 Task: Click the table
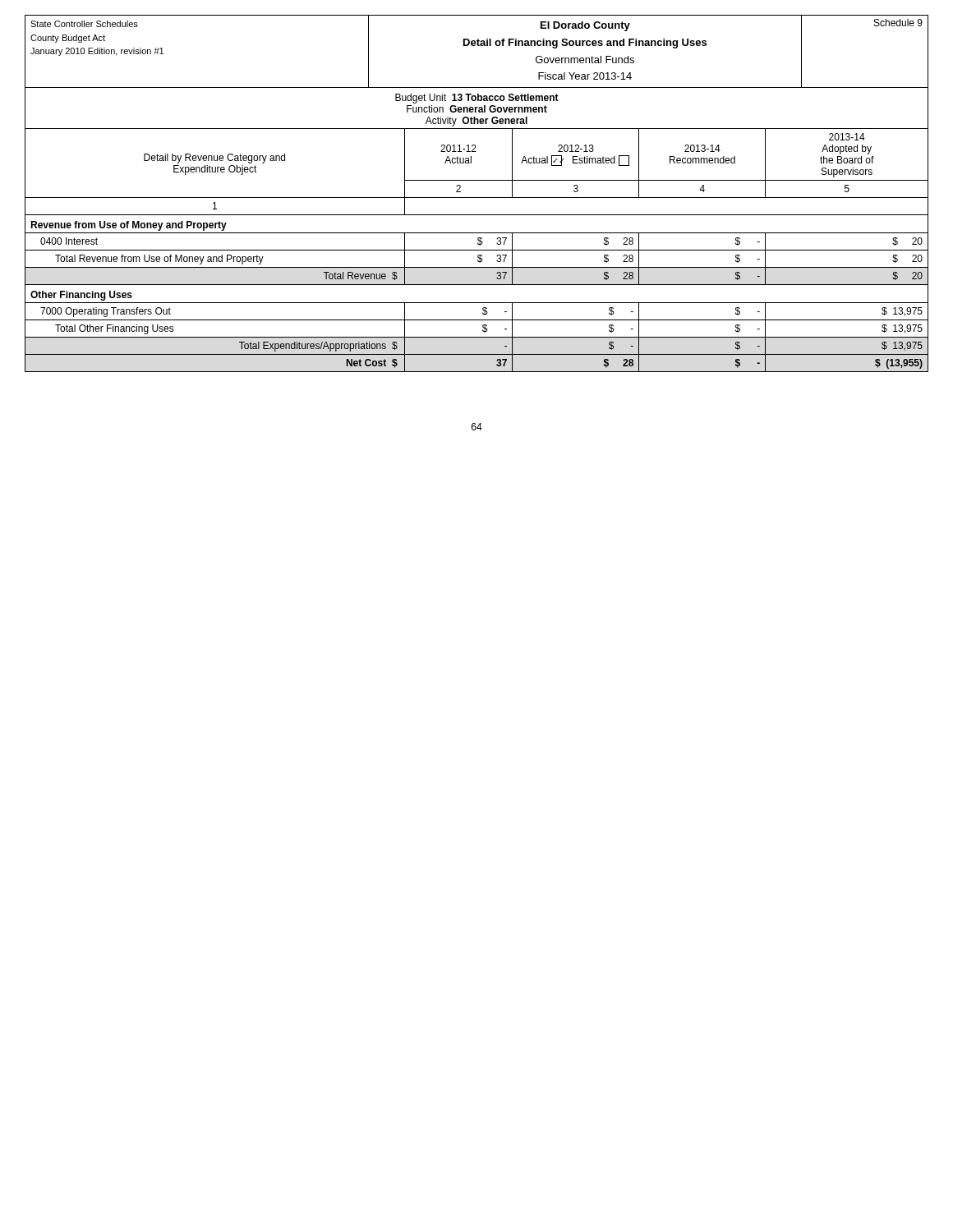click(x=476, y=250)
